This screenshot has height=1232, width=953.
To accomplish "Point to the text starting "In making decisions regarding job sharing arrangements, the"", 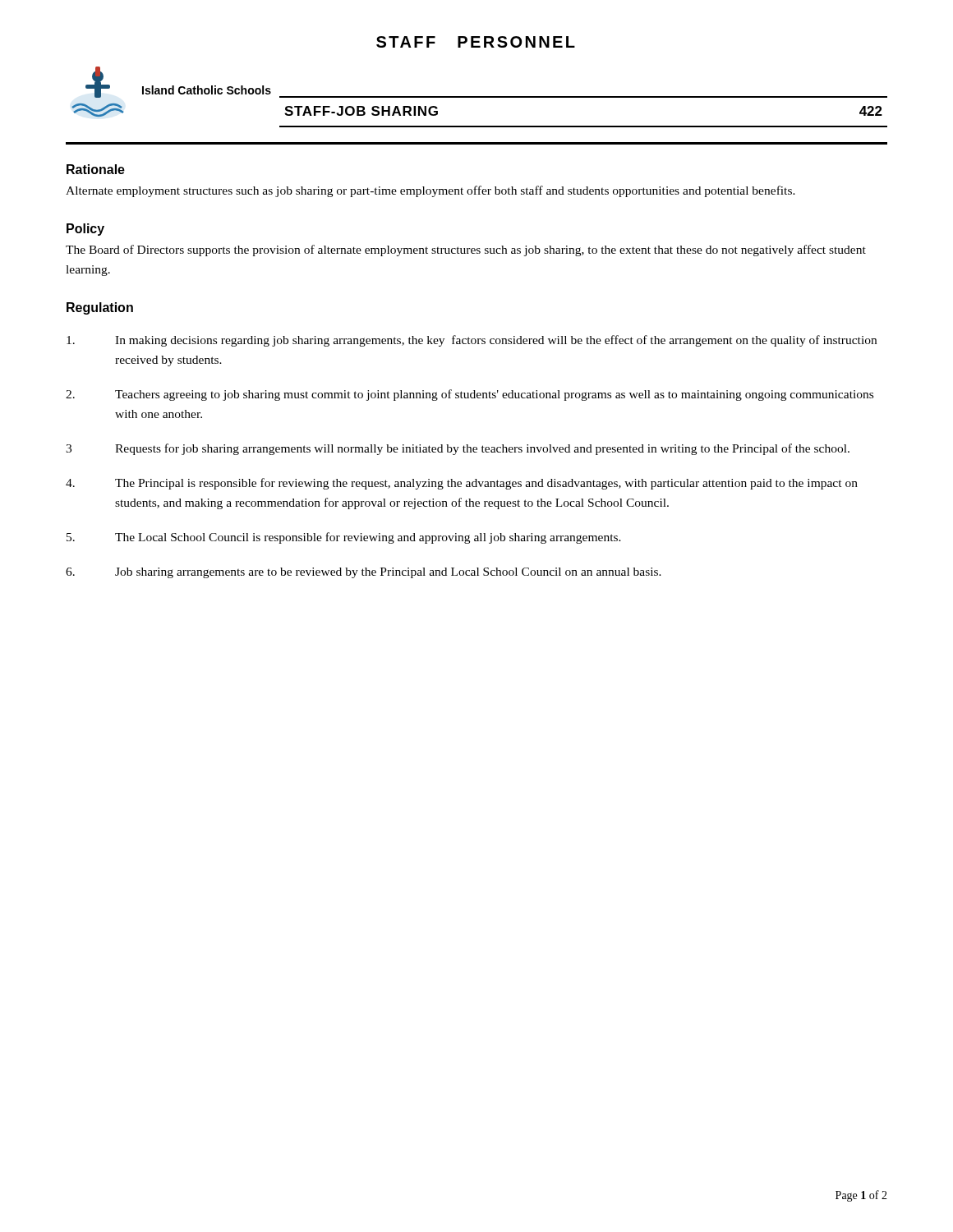I will point(476,350).
